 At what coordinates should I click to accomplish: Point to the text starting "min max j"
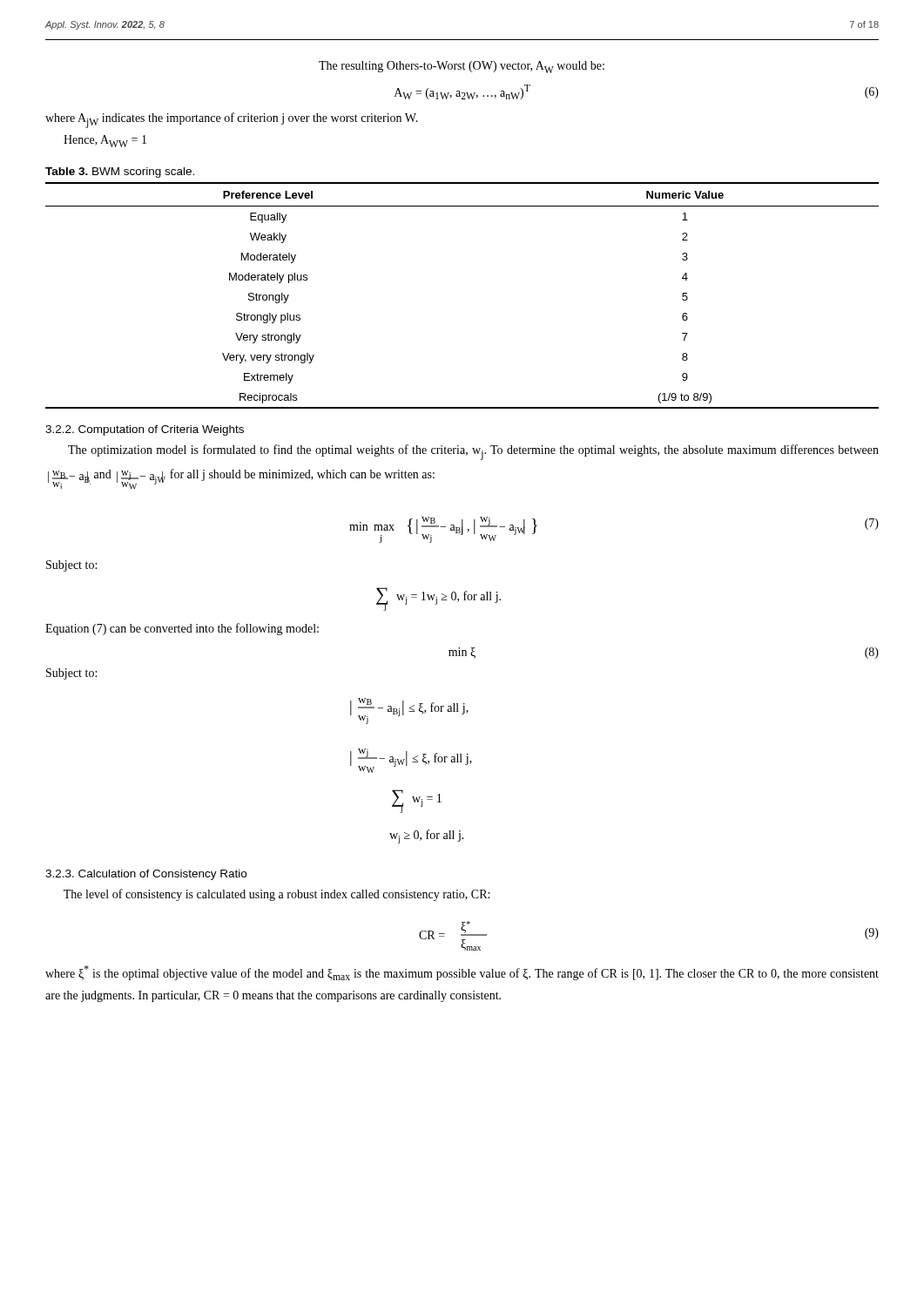(430, 527)
